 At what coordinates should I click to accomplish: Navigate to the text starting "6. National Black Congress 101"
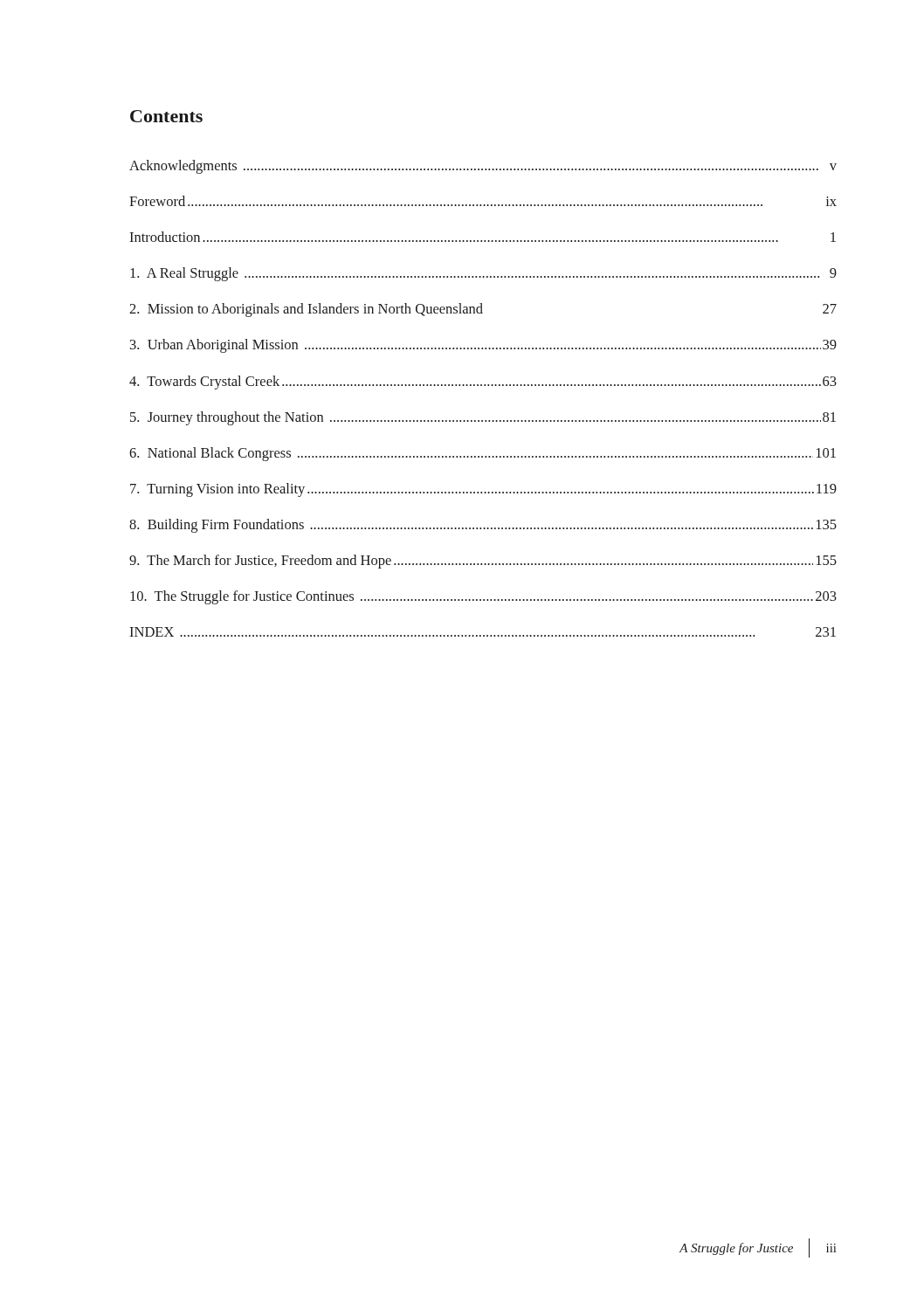click(x=483, y=453)
